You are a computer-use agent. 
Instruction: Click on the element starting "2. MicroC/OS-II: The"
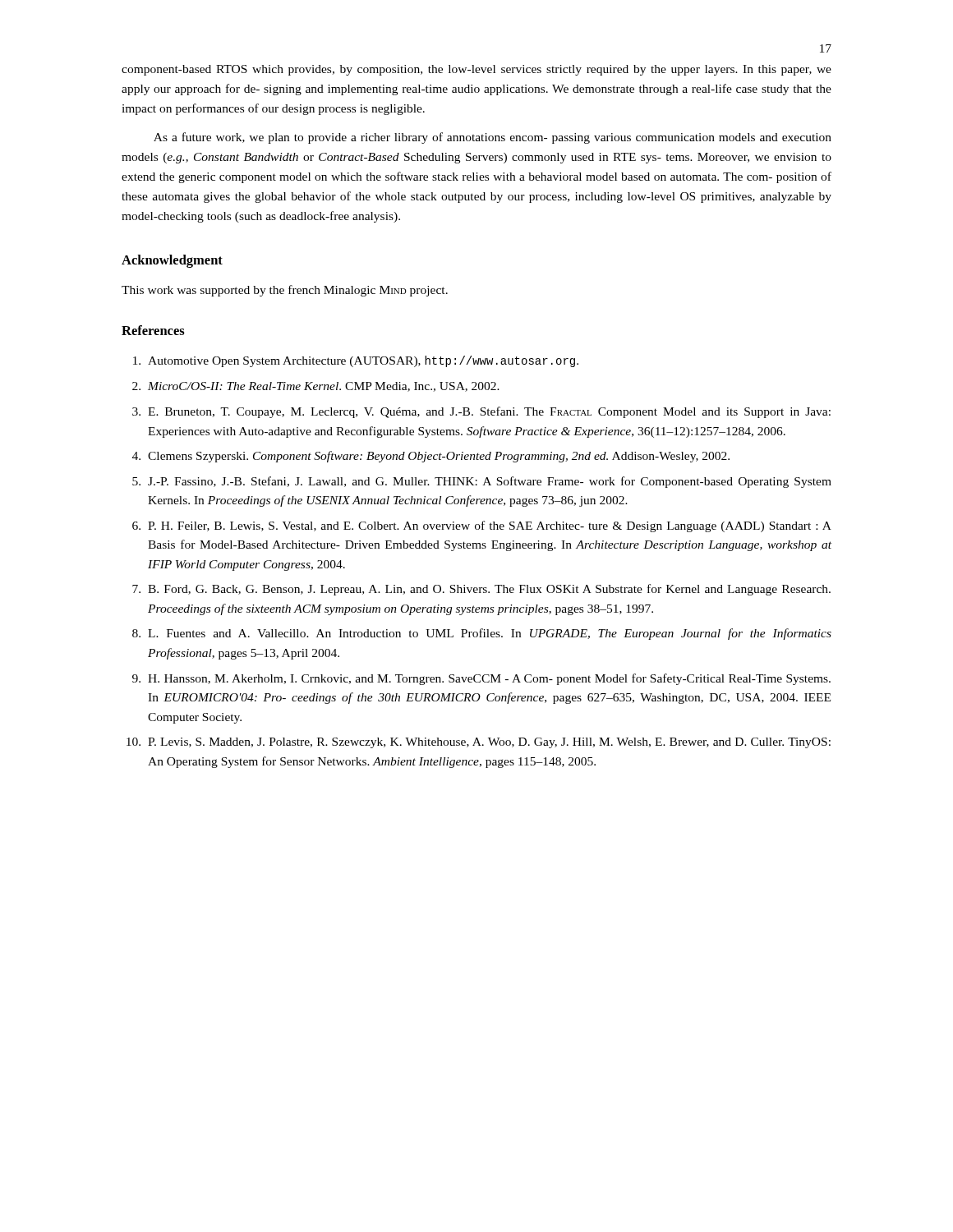(x=476, y=386)
